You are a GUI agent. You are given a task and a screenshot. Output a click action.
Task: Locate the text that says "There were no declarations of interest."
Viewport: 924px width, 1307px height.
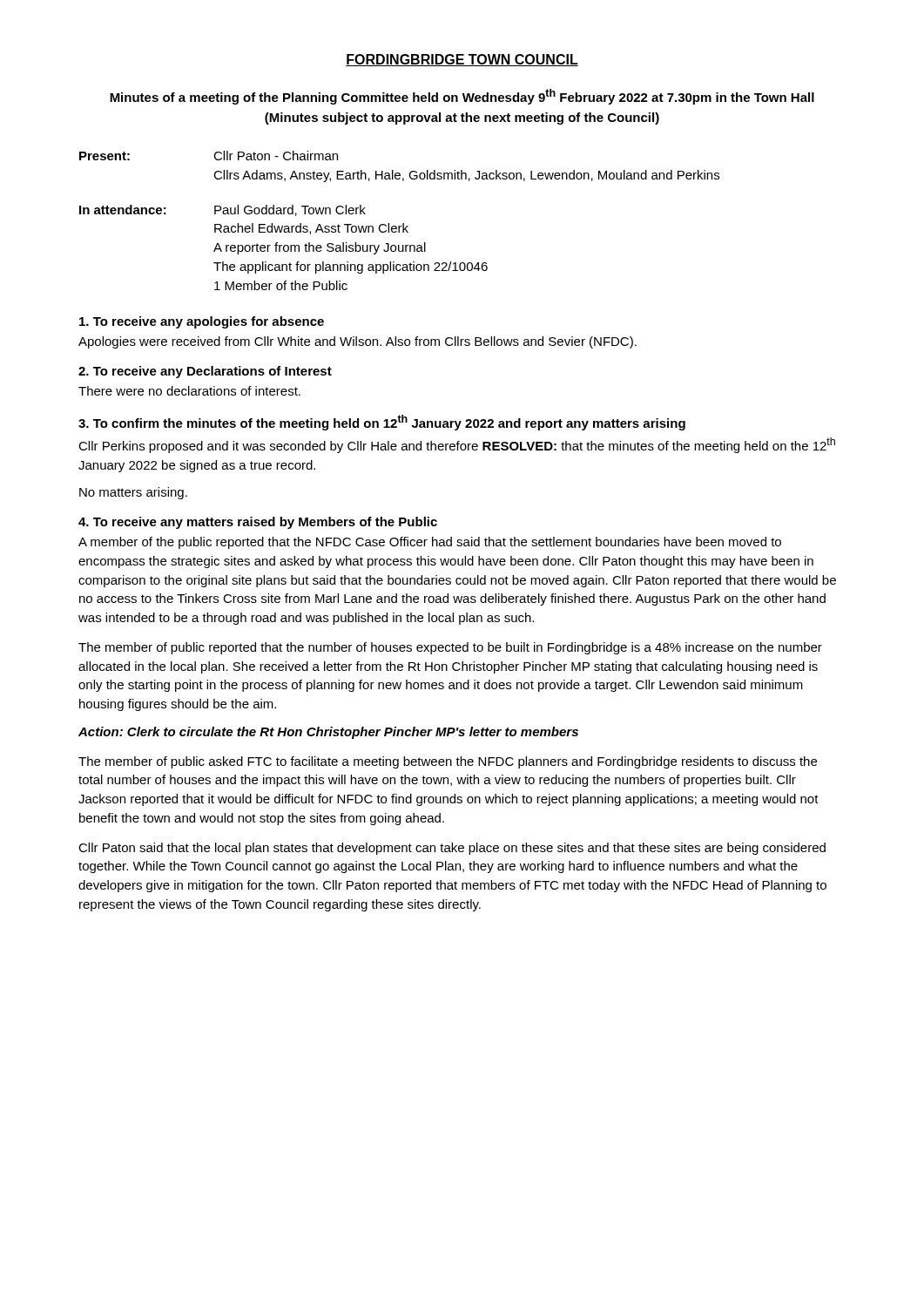pyautogui.click(x=190, y=391)
